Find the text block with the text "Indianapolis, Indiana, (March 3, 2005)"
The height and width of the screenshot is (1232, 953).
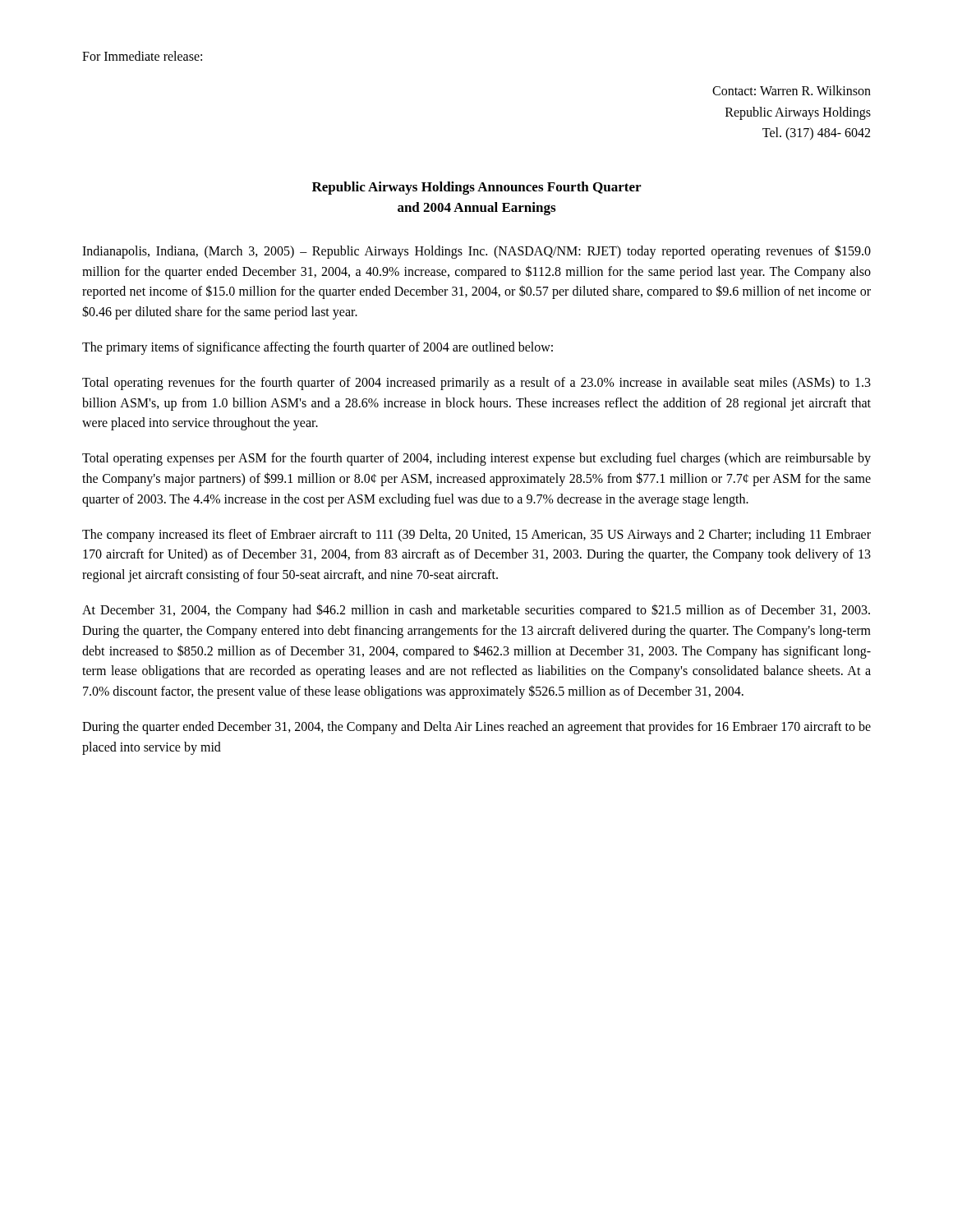coord(476,281)
